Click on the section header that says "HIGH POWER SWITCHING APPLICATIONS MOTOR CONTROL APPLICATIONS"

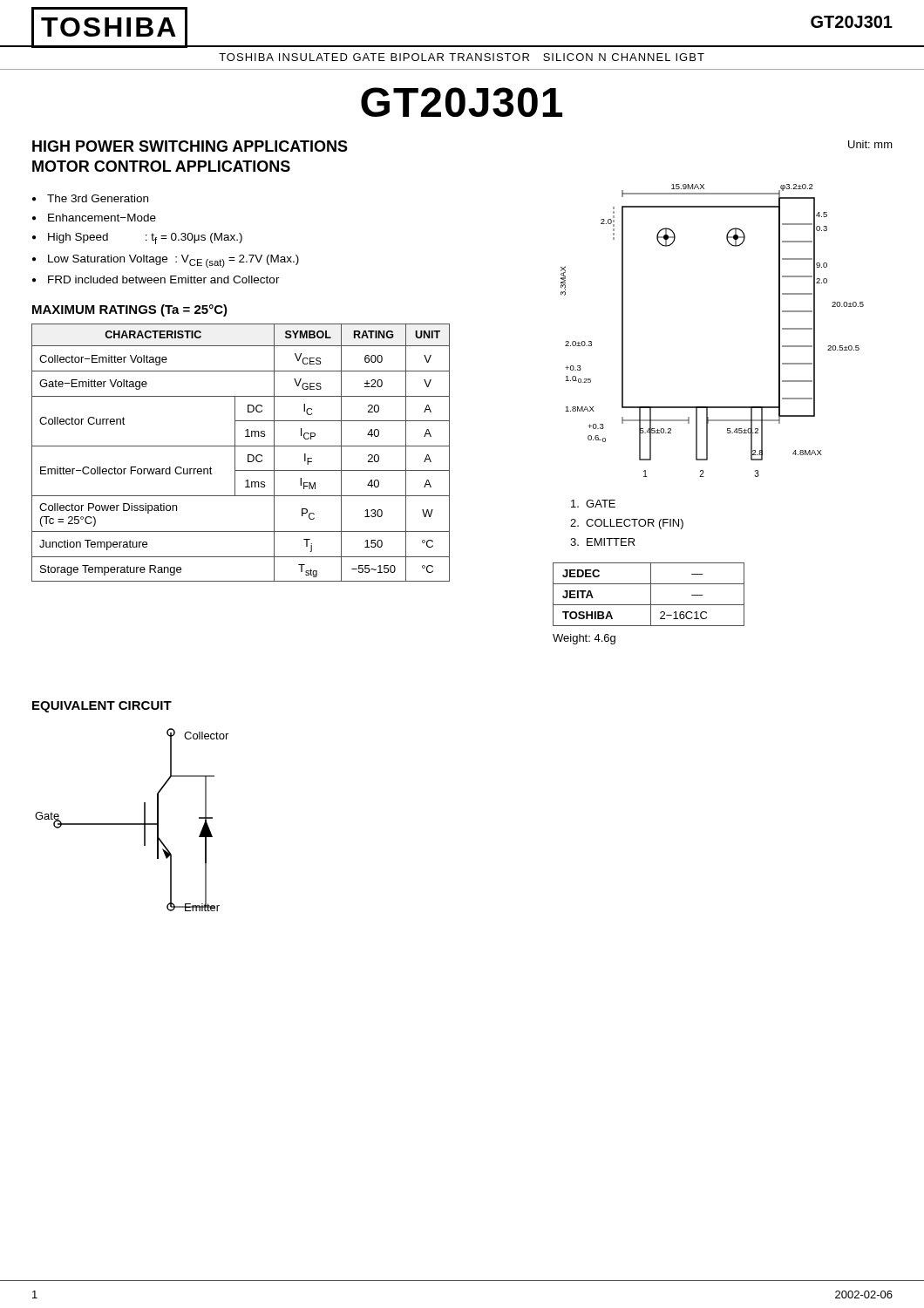(x=249, y=157)
